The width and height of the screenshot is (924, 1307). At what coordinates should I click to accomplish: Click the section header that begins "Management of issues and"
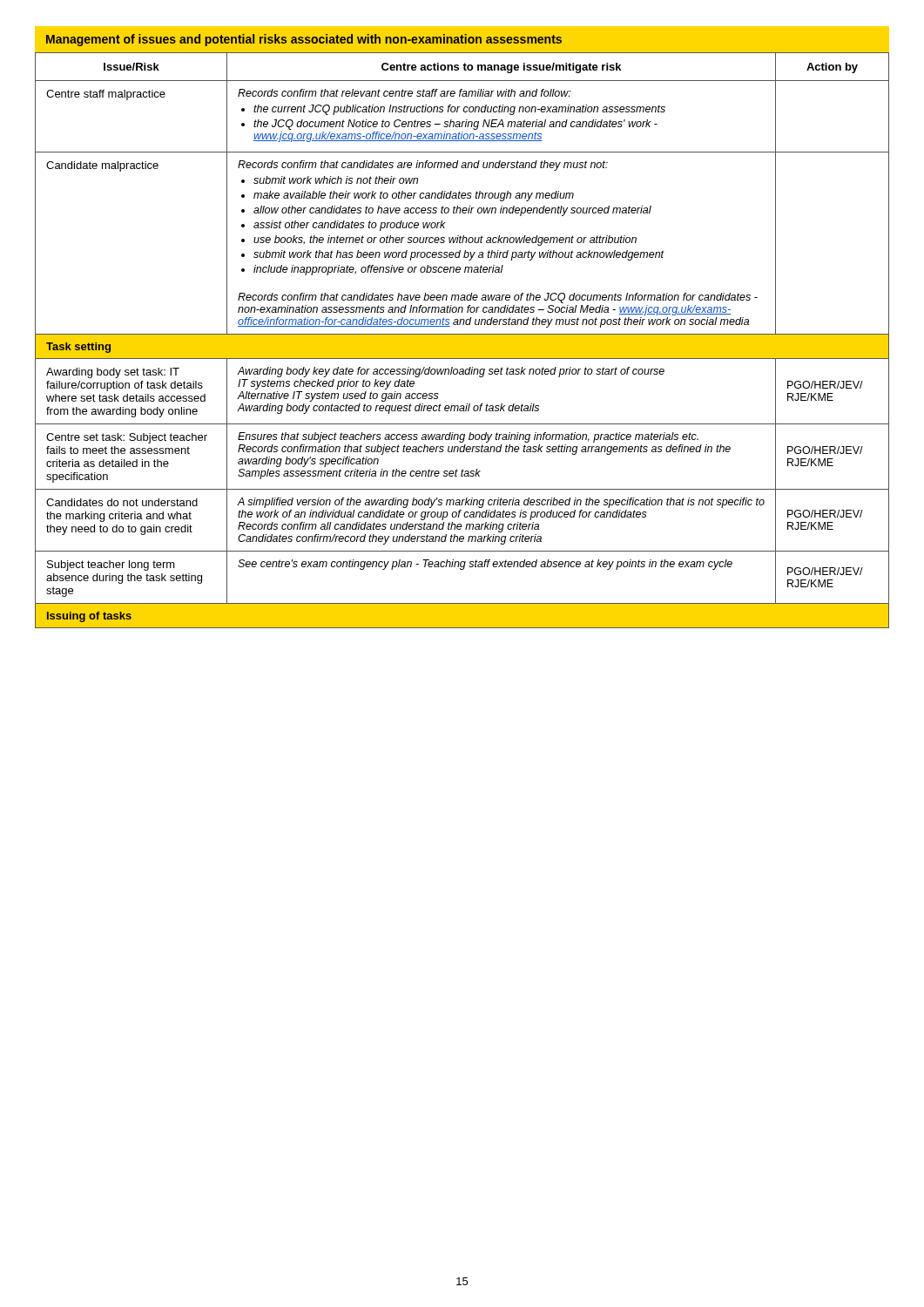coord(304,39)
